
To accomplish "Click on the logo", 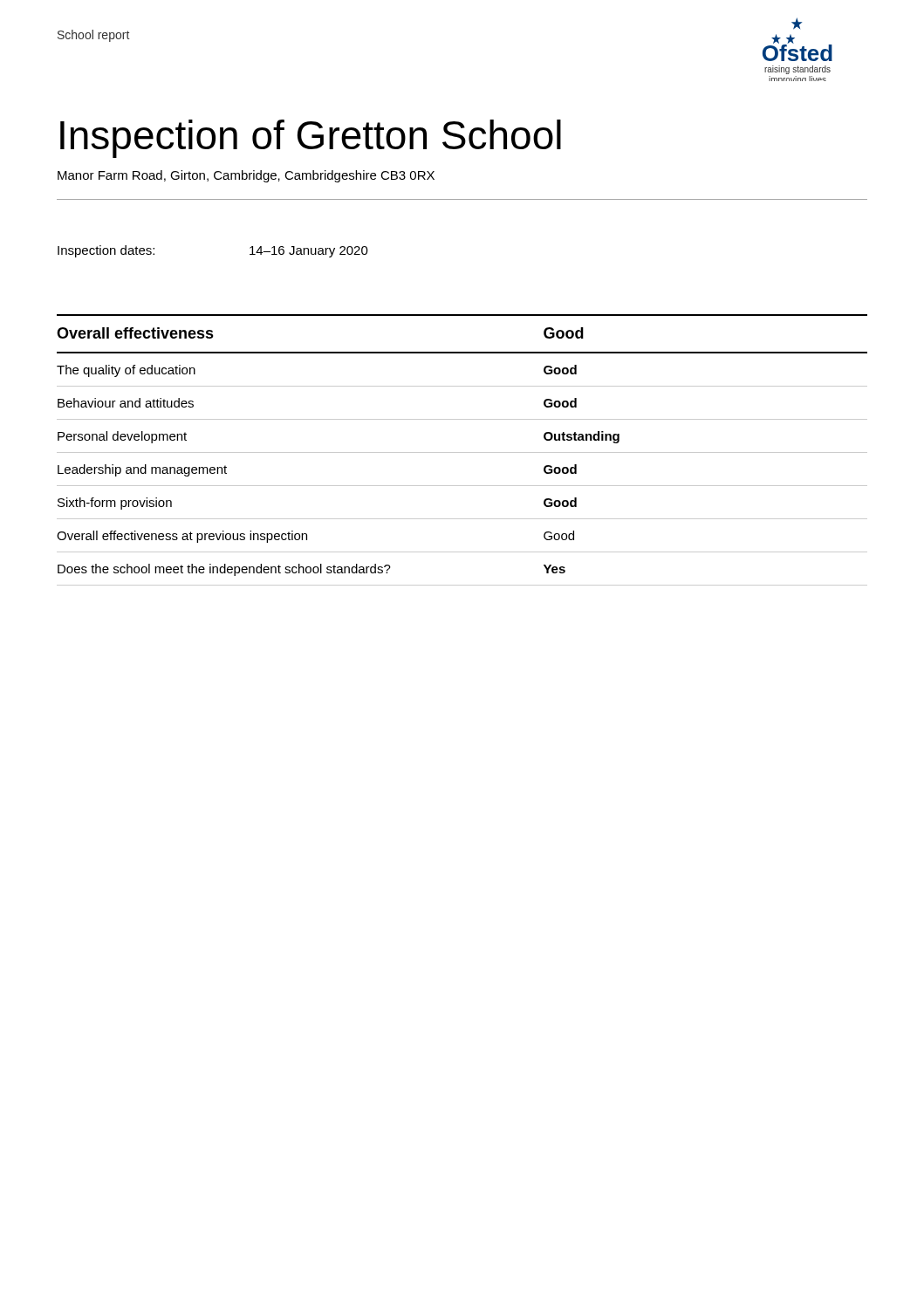I will [797, 46].
